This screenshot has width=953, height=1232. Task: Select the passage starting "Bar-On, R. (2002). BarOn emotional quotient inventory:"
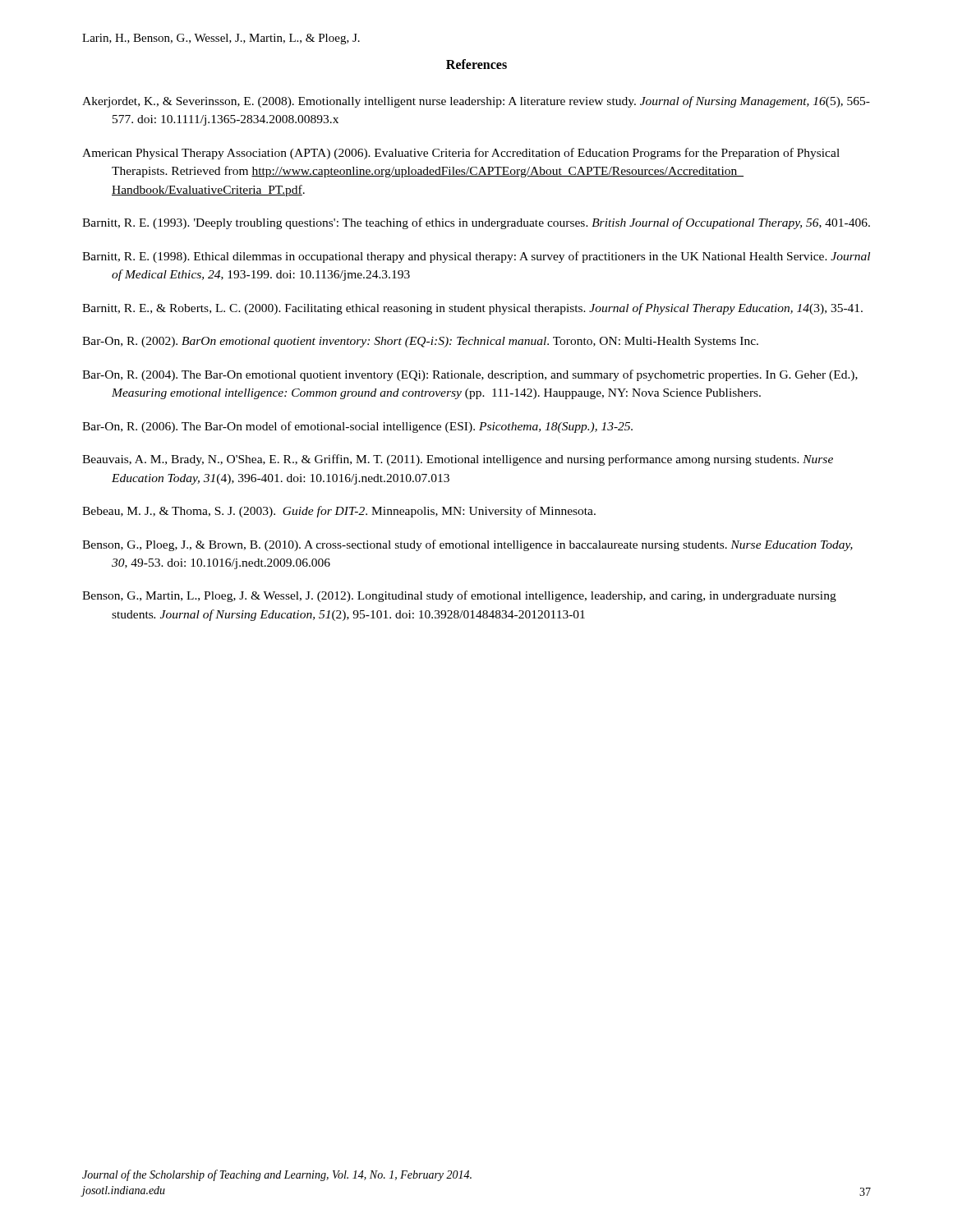421,341
